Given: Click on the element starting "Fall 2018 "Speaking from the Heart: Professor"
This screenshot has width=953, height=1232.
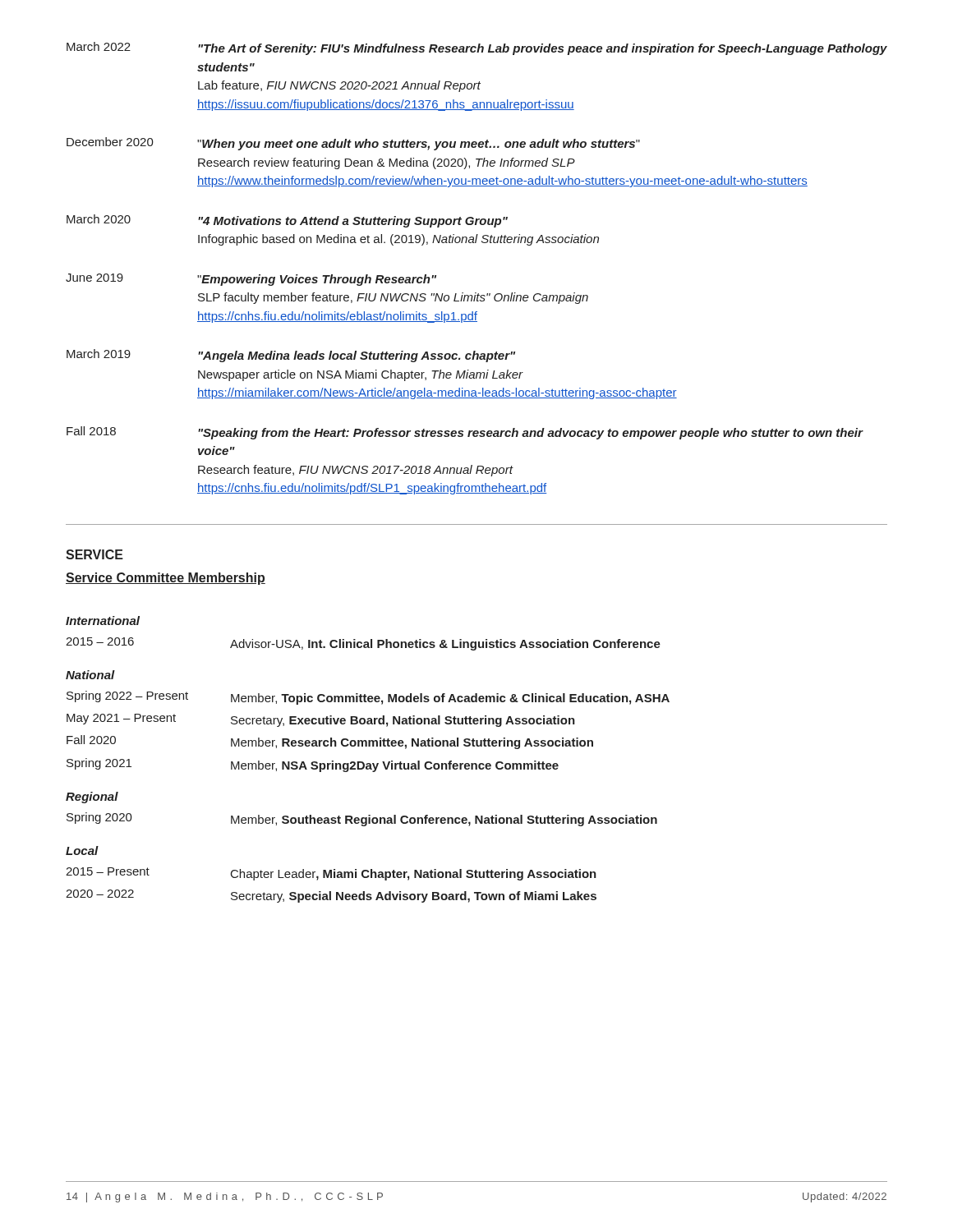Looking at the screenshot, I should pyautogui.click(x=476, y=460).
